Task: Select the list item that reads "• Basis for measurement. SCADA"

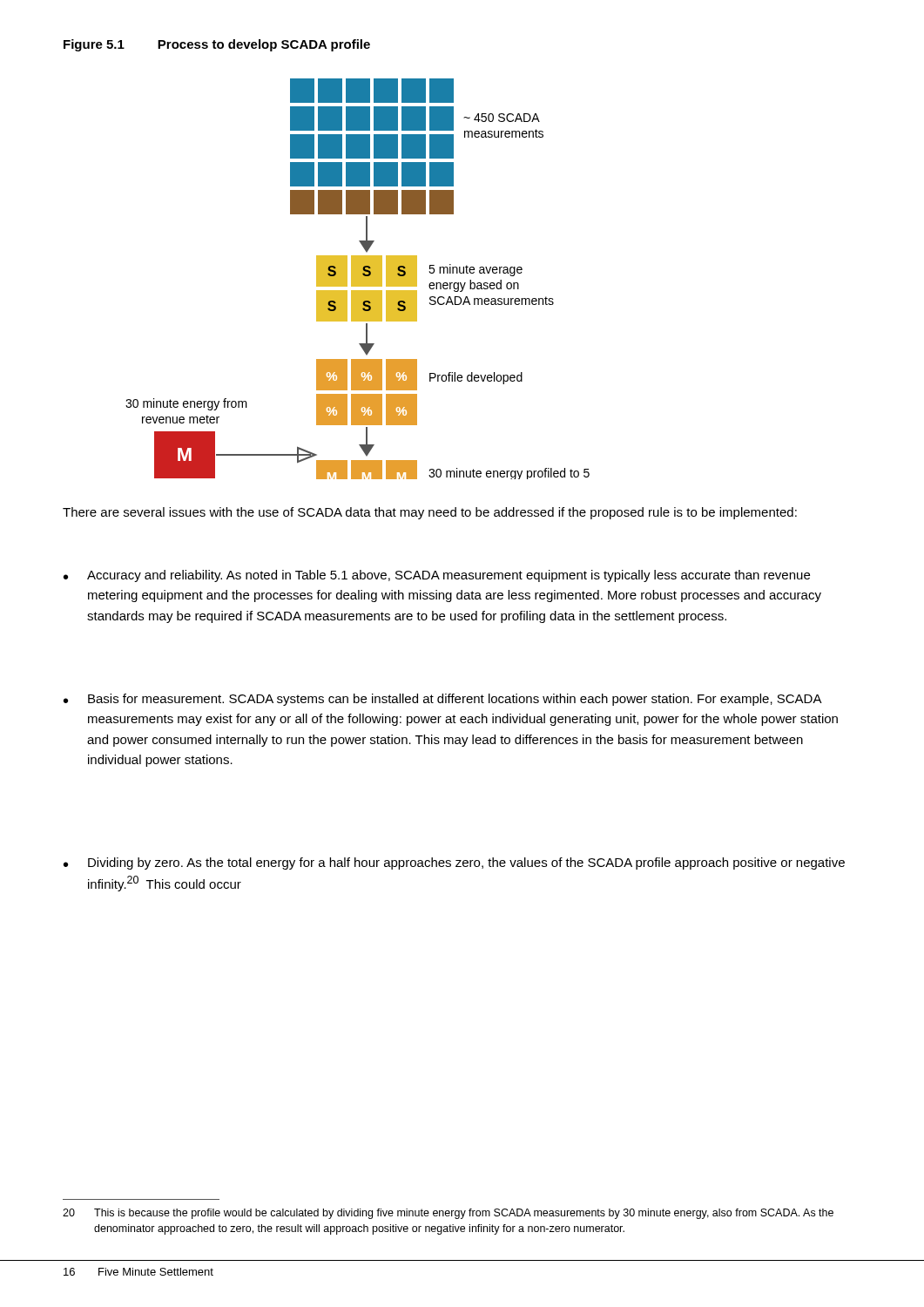Action: tap(462, 729)
